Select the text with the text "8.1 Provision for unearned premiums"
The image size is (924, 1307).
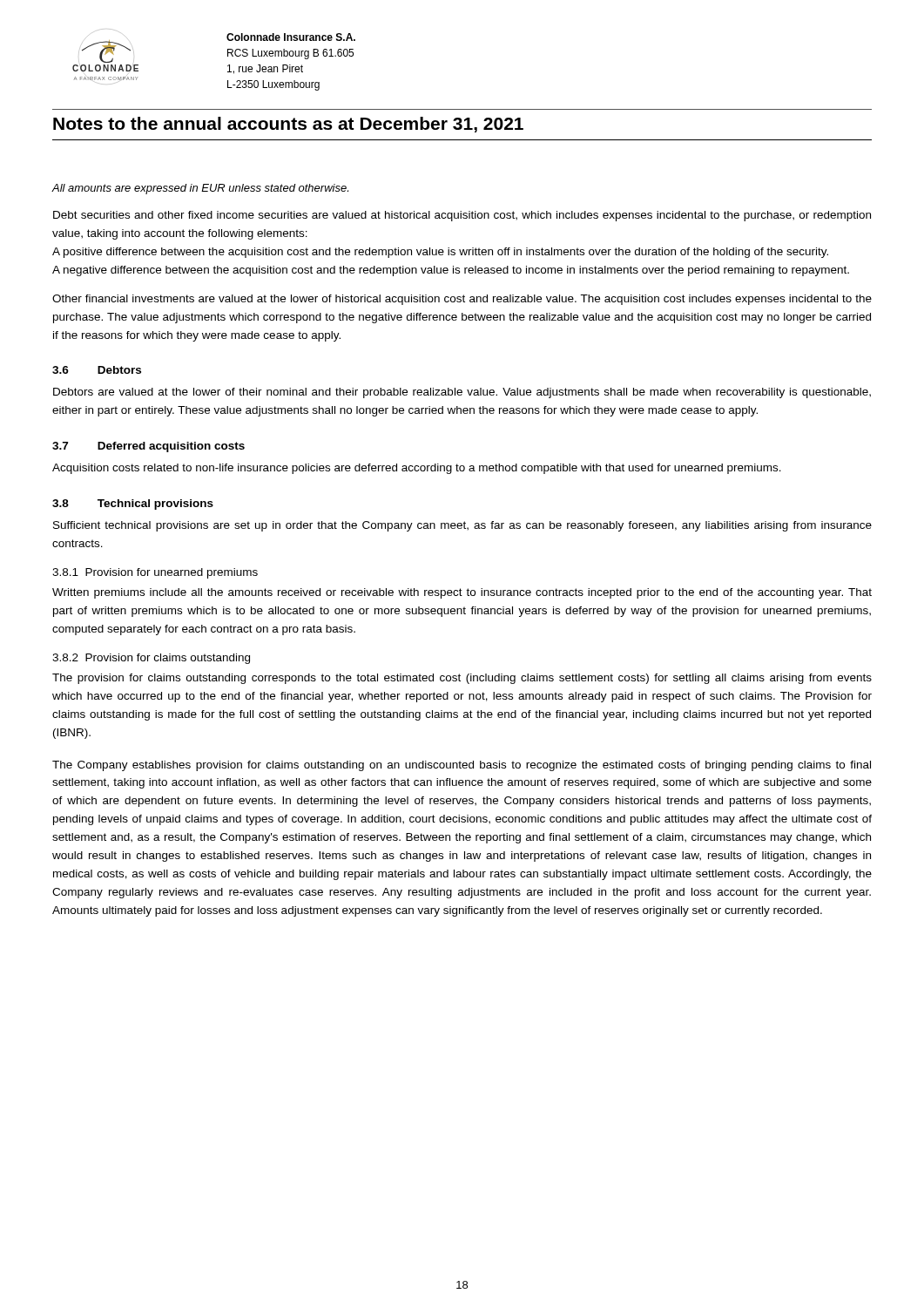tap(155, 572)
